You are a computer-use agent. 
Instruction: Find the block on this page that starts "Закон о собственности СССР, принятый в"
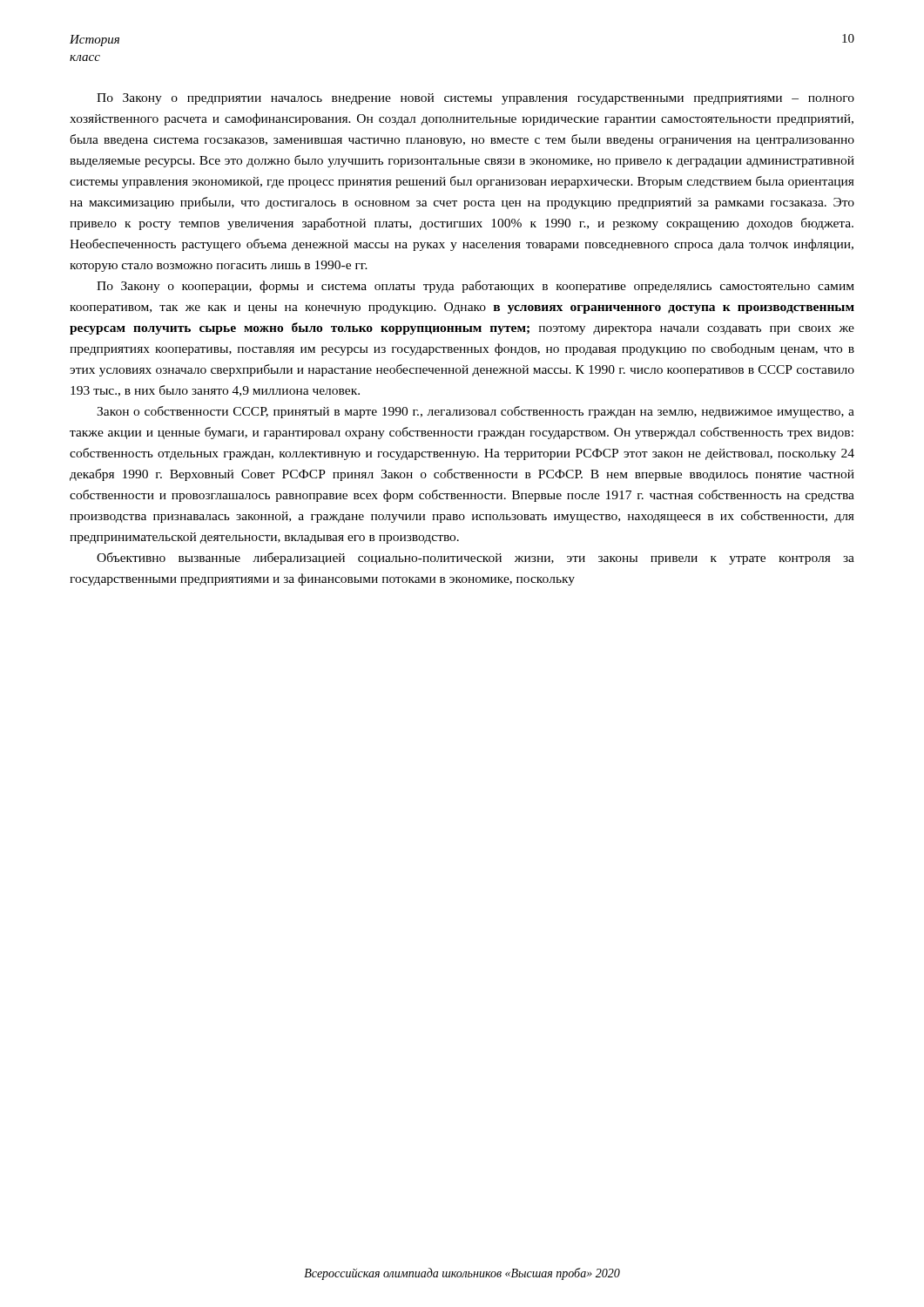[462, 474]
